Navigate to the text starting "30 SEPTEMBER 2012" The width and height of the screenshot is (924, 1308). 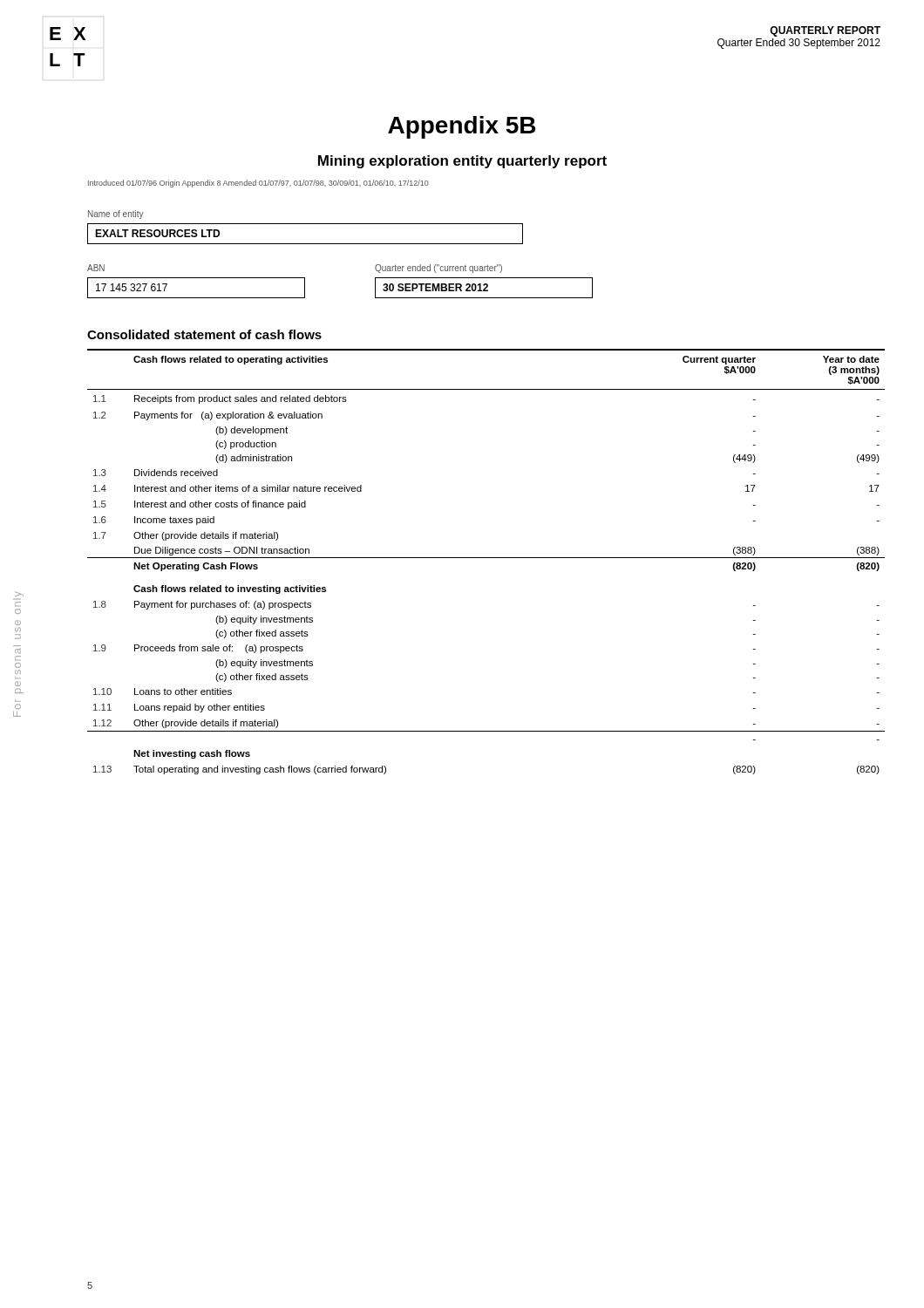tap(436, 288)
